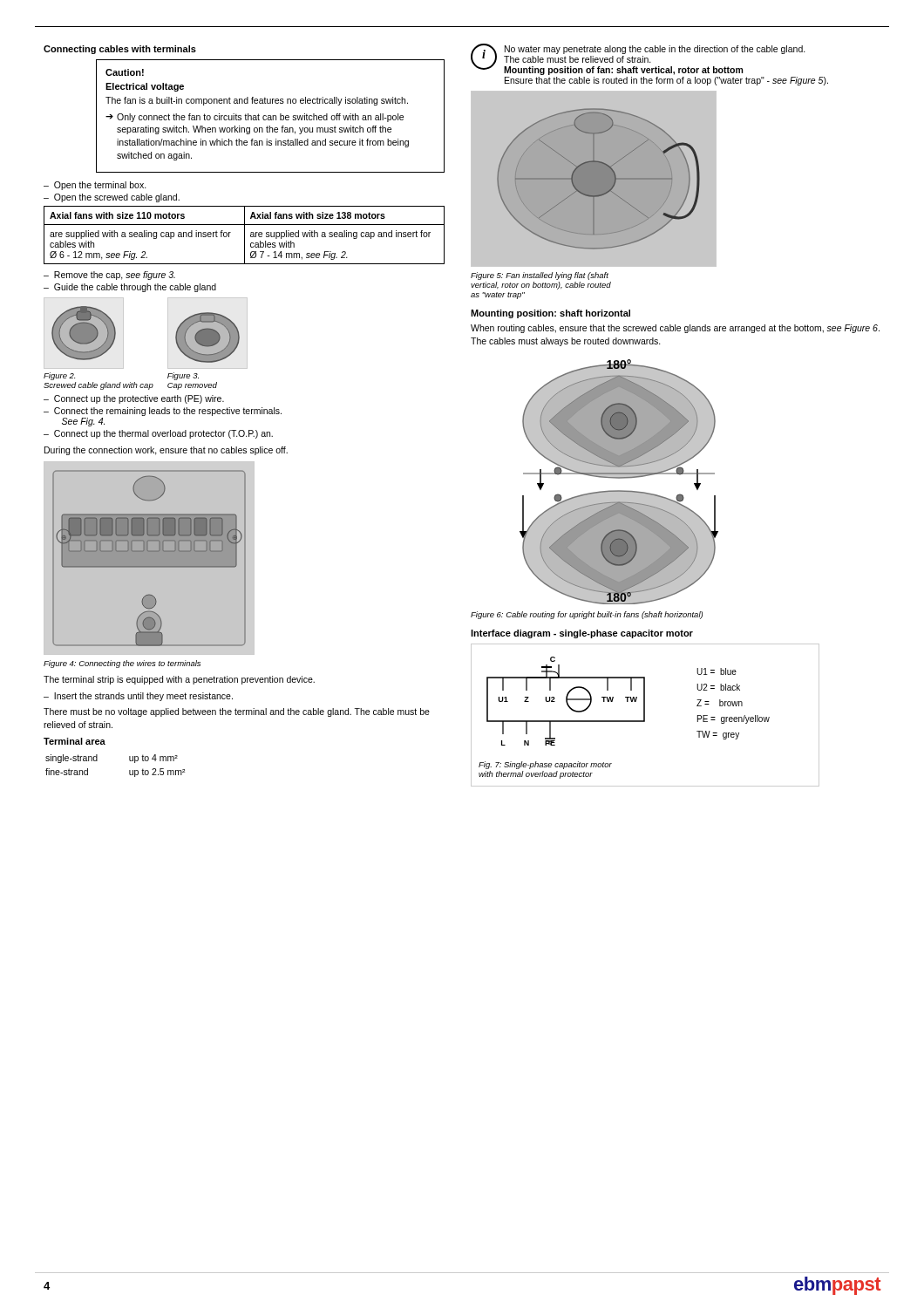The width and height of the screenshot is (924, 1308).
Task: Point to the element starting "Terminal area"
Action: pos(74,741)
